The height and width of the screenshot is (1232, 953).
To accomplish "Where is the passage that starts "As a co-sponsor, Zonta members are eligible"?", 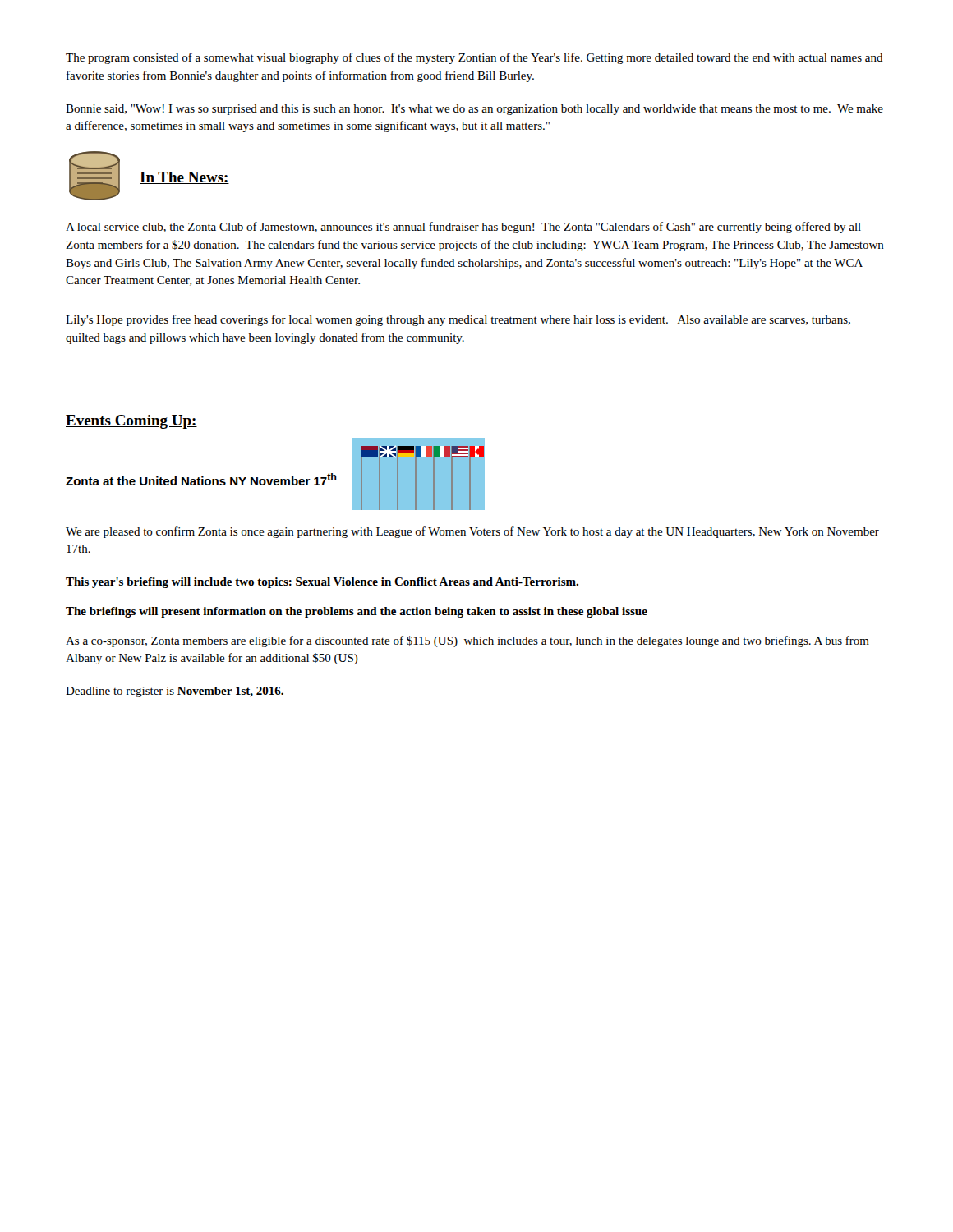I will [x=467, y=649].
